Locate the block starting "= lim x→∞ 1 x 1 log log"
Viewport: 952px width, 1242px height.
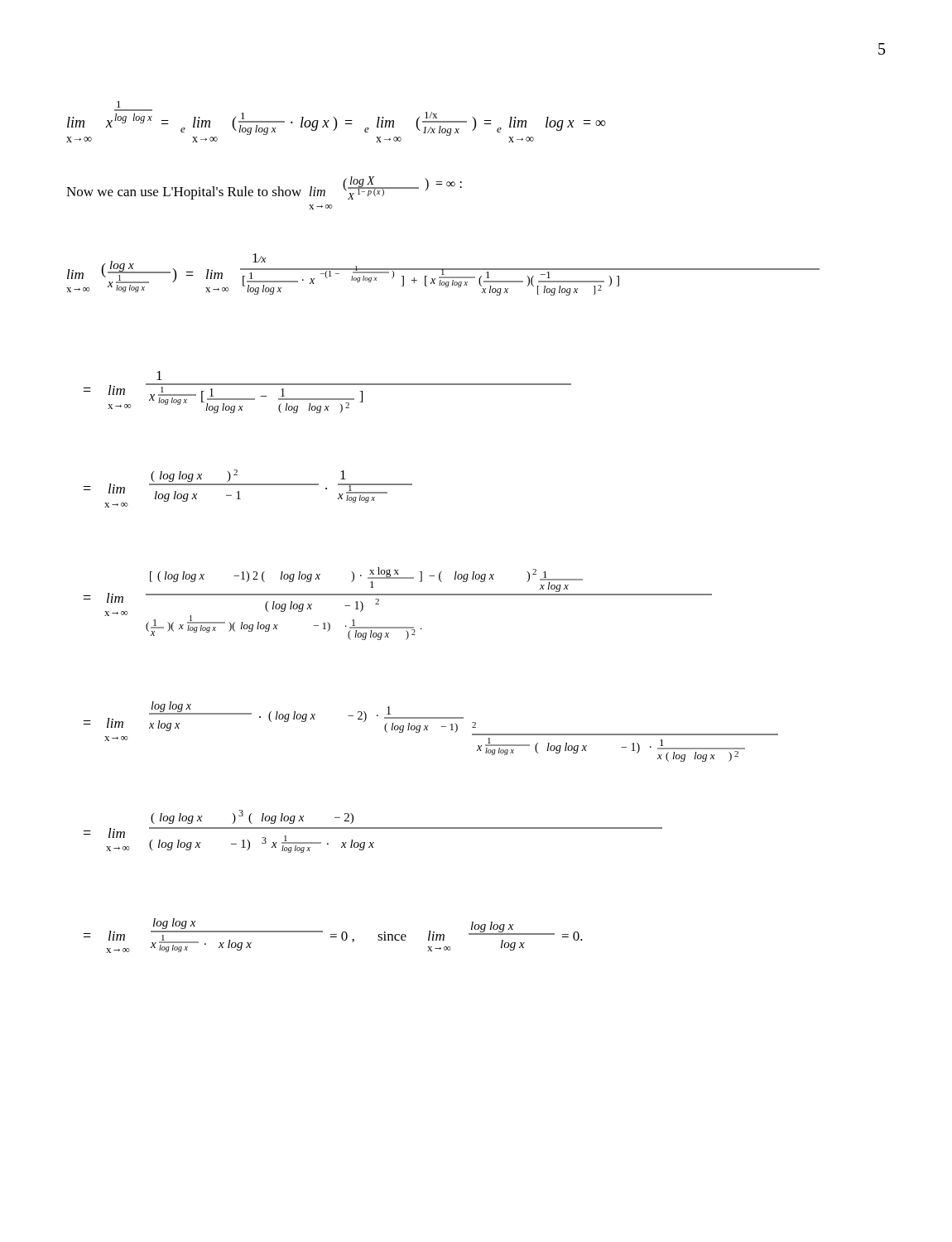397,387
